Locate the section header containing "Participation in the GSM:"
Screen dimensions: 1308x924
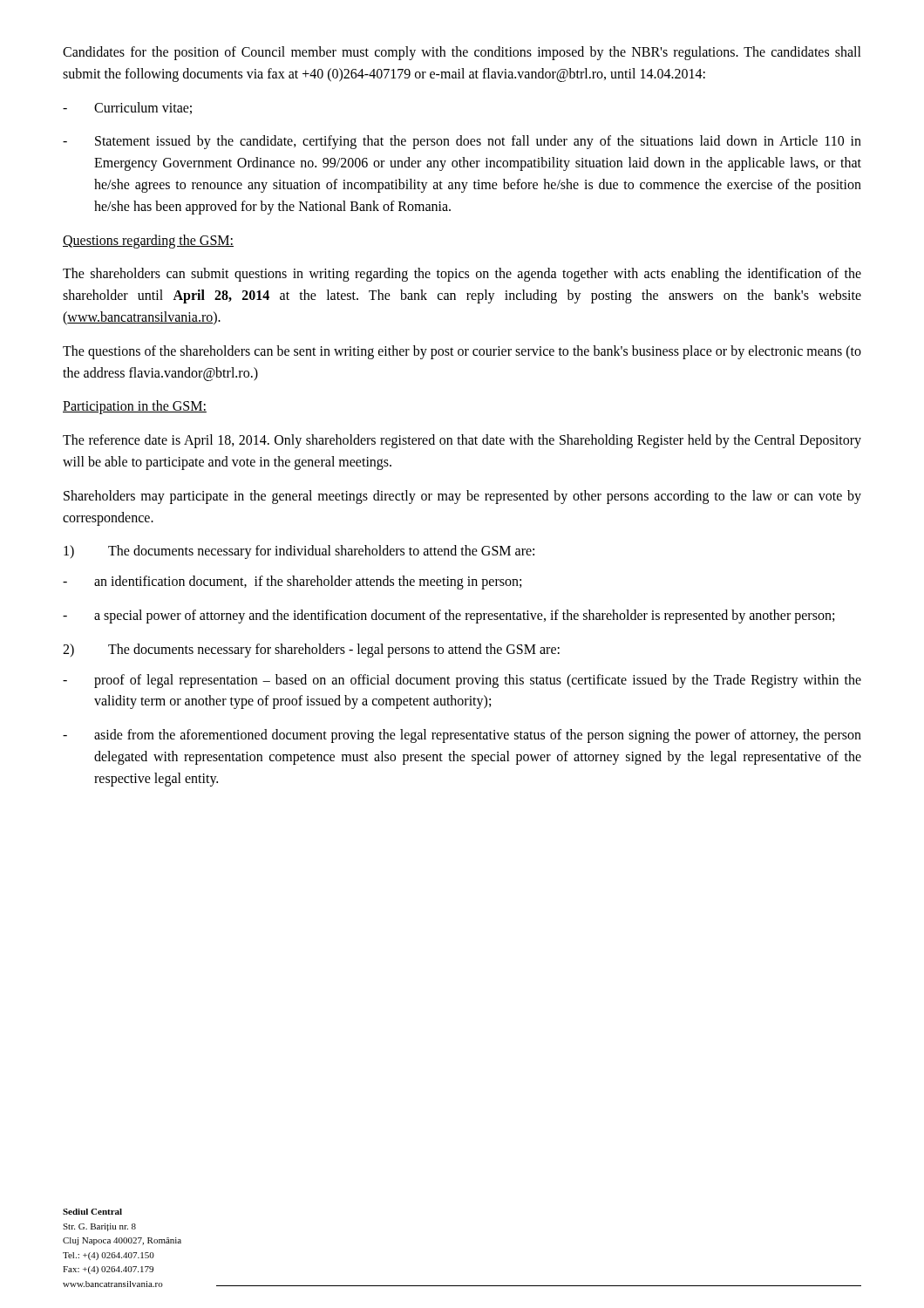135,406
